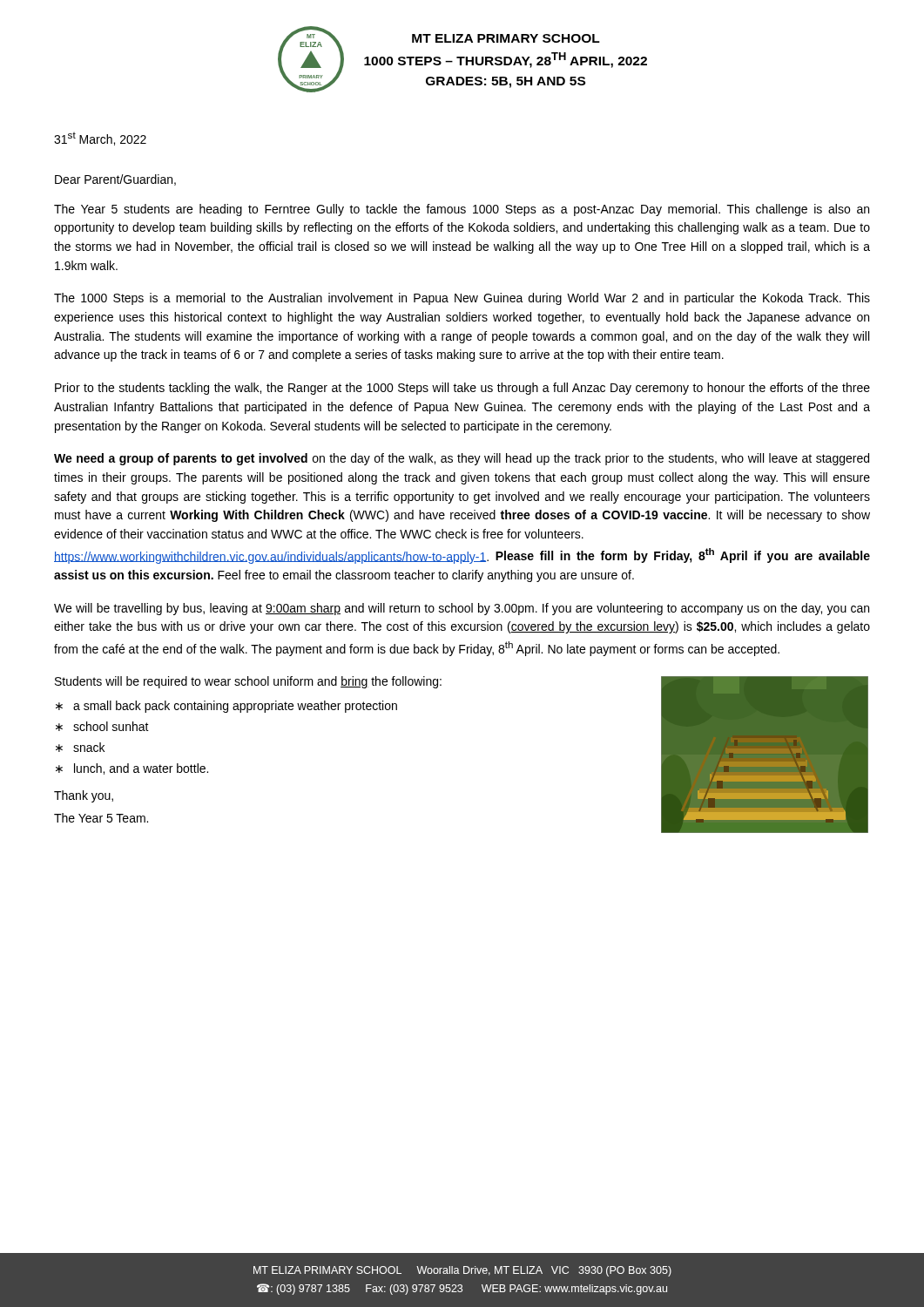Click on the region starting "Prior to the students tackling the"

(462, 407)
